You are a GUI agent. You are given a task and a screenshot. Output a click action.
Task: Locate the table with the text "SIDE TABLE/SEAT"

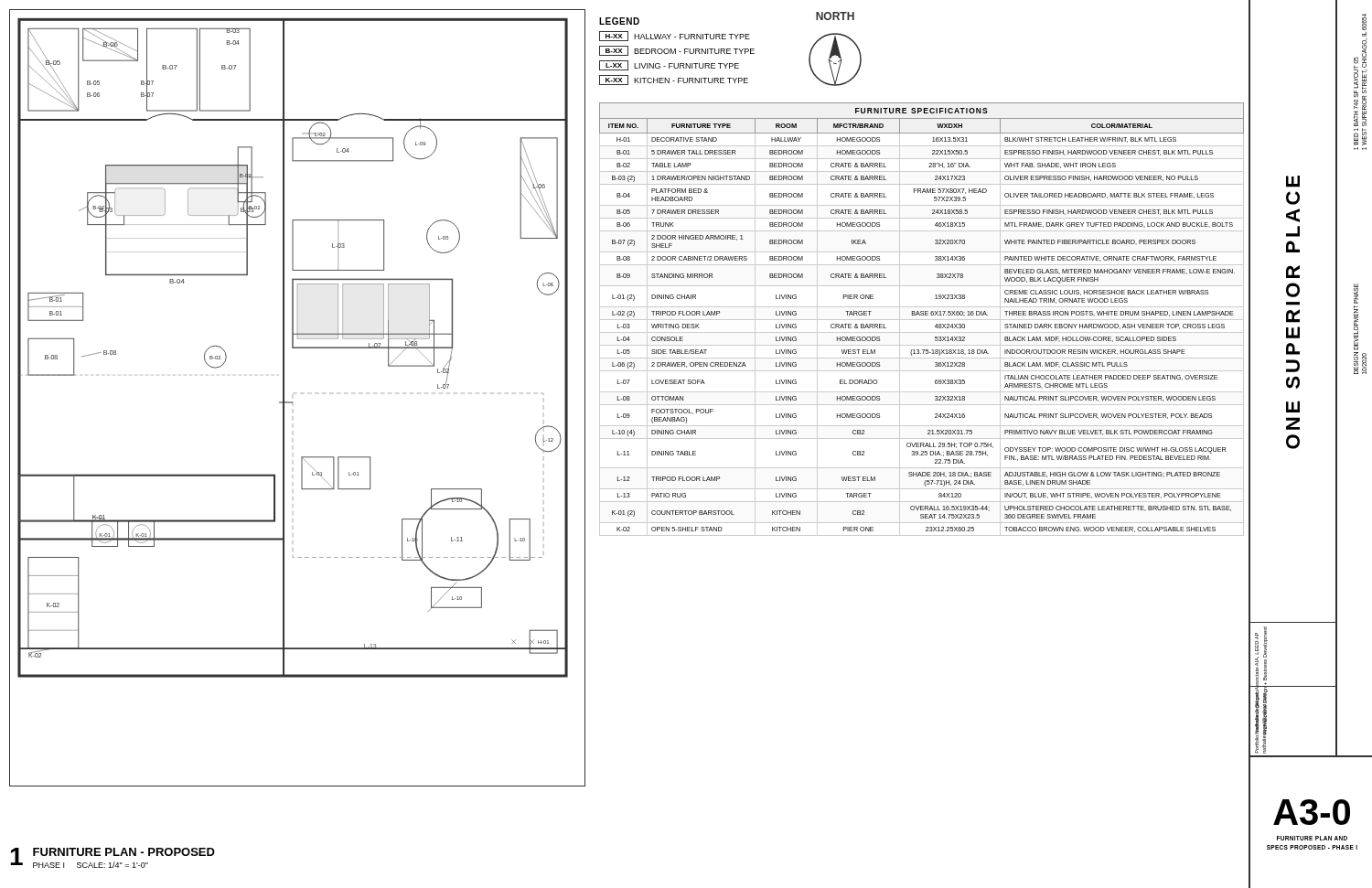coord(922,488)
